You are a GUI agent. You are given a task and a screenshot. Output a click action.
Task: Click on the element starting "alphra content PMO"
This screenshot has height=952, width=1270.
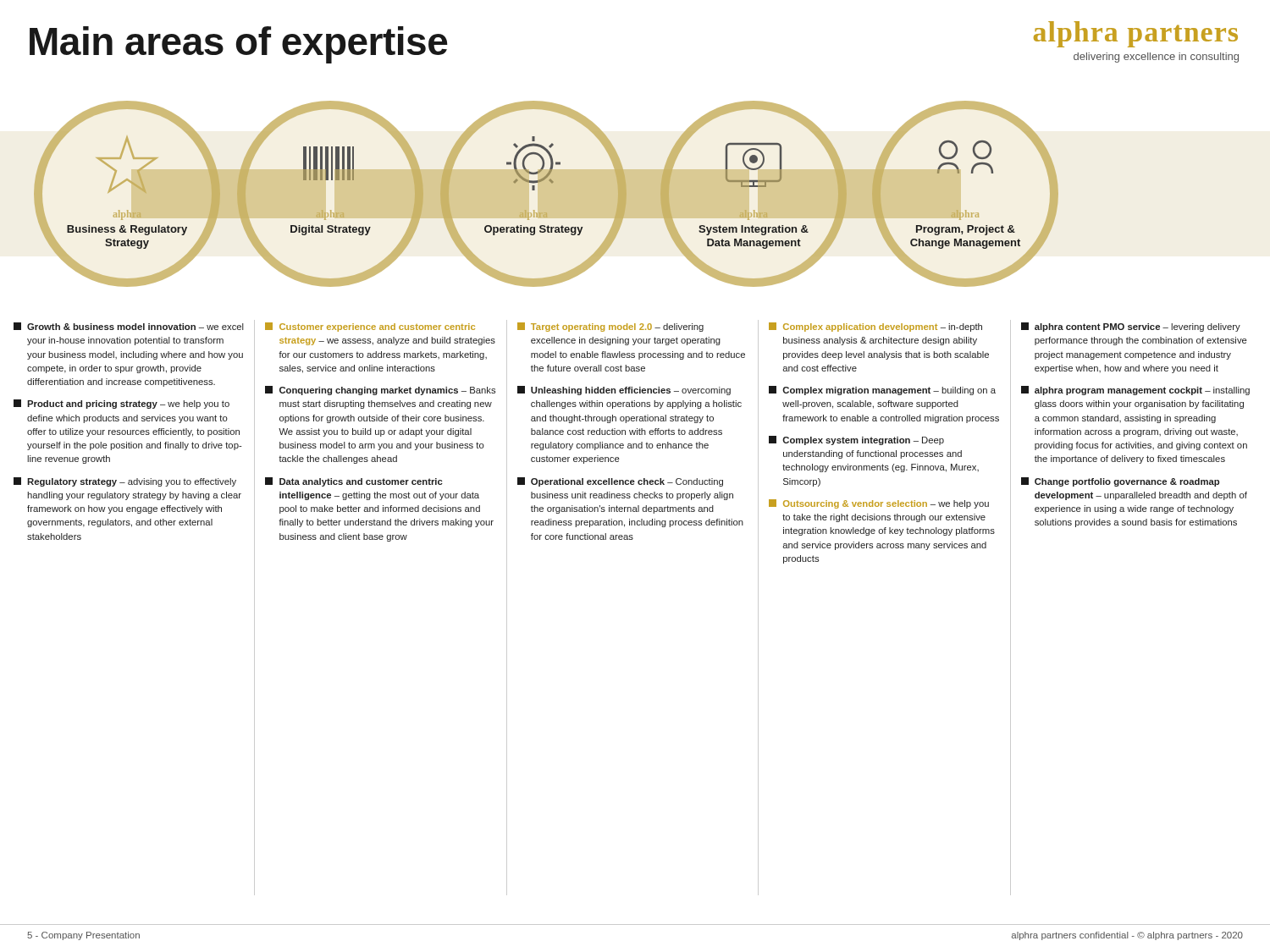[x=1136, y=347]
